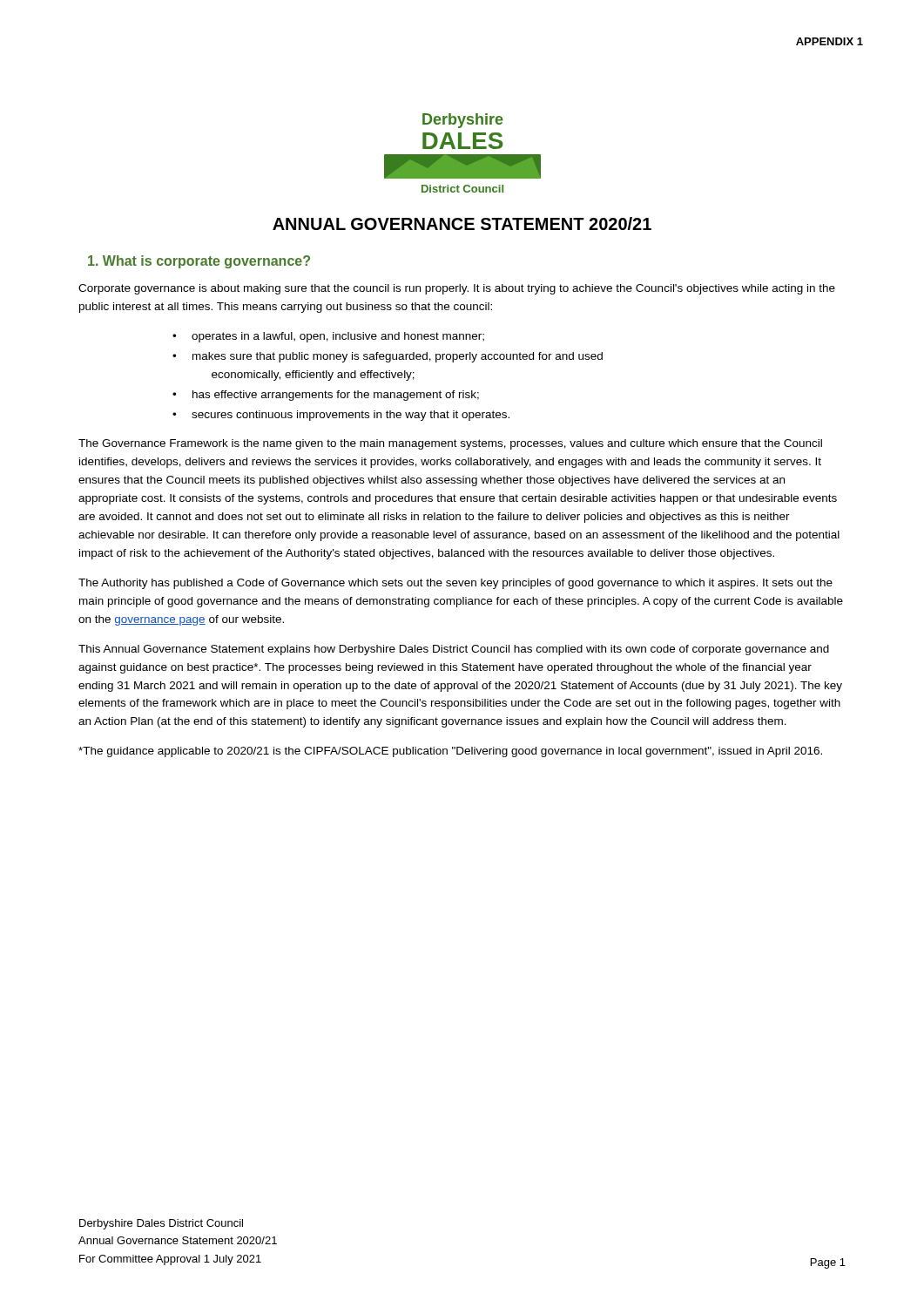Find the logo
924x1307 pixels.
462,149
